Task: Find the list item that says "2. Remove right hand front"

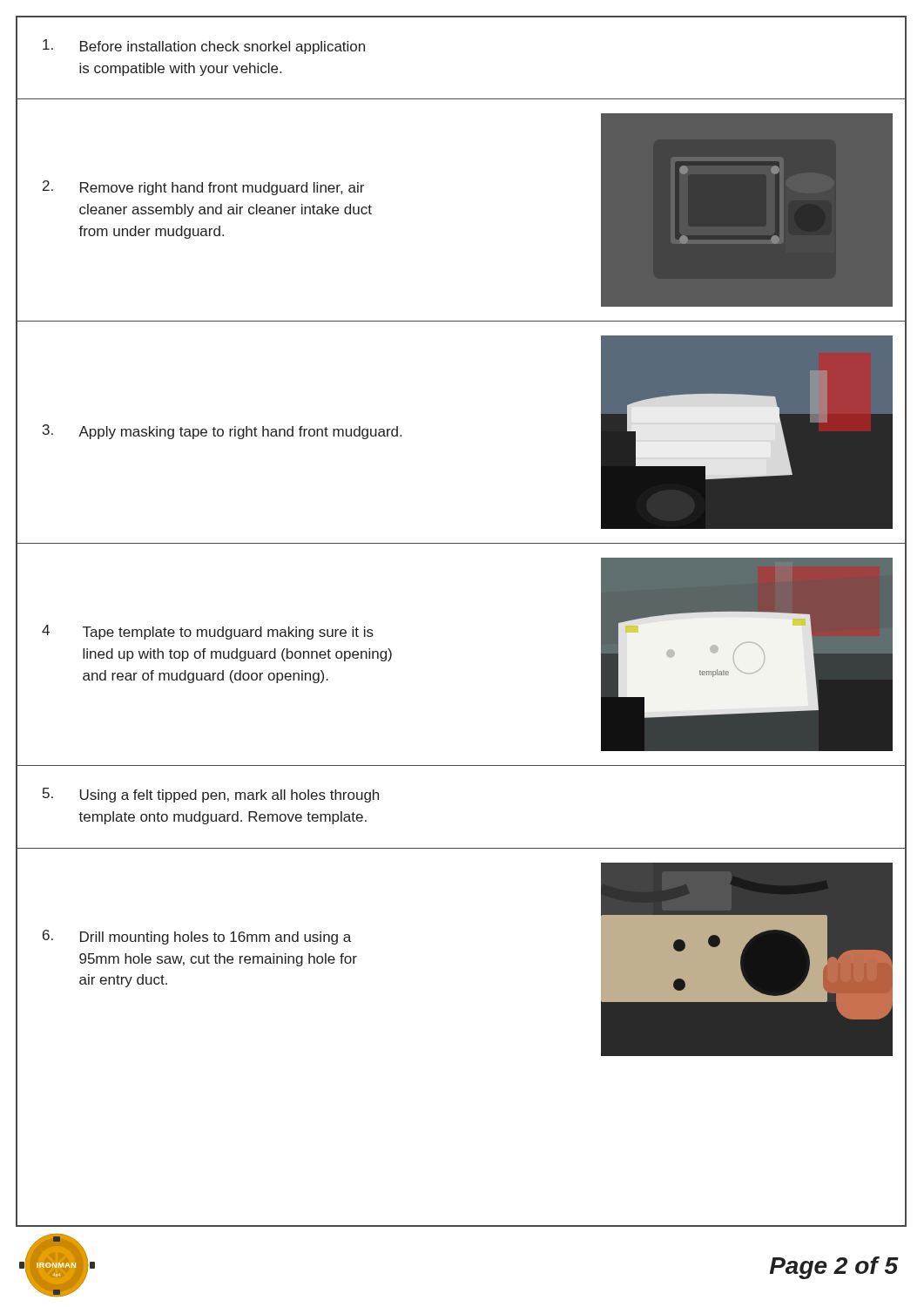Action: [x=207, y=210]
